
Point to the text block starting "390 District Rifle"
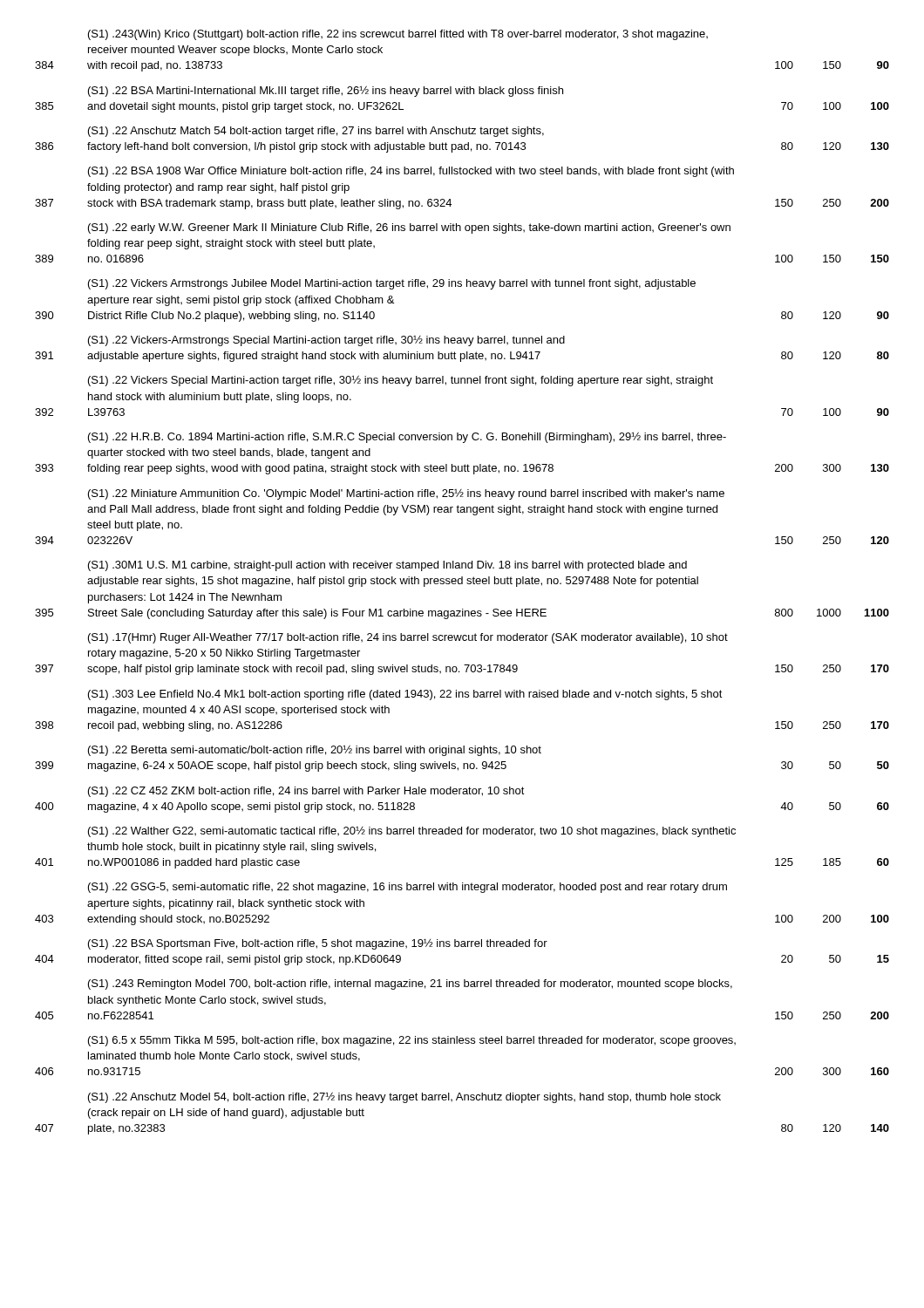pos(231,316)
